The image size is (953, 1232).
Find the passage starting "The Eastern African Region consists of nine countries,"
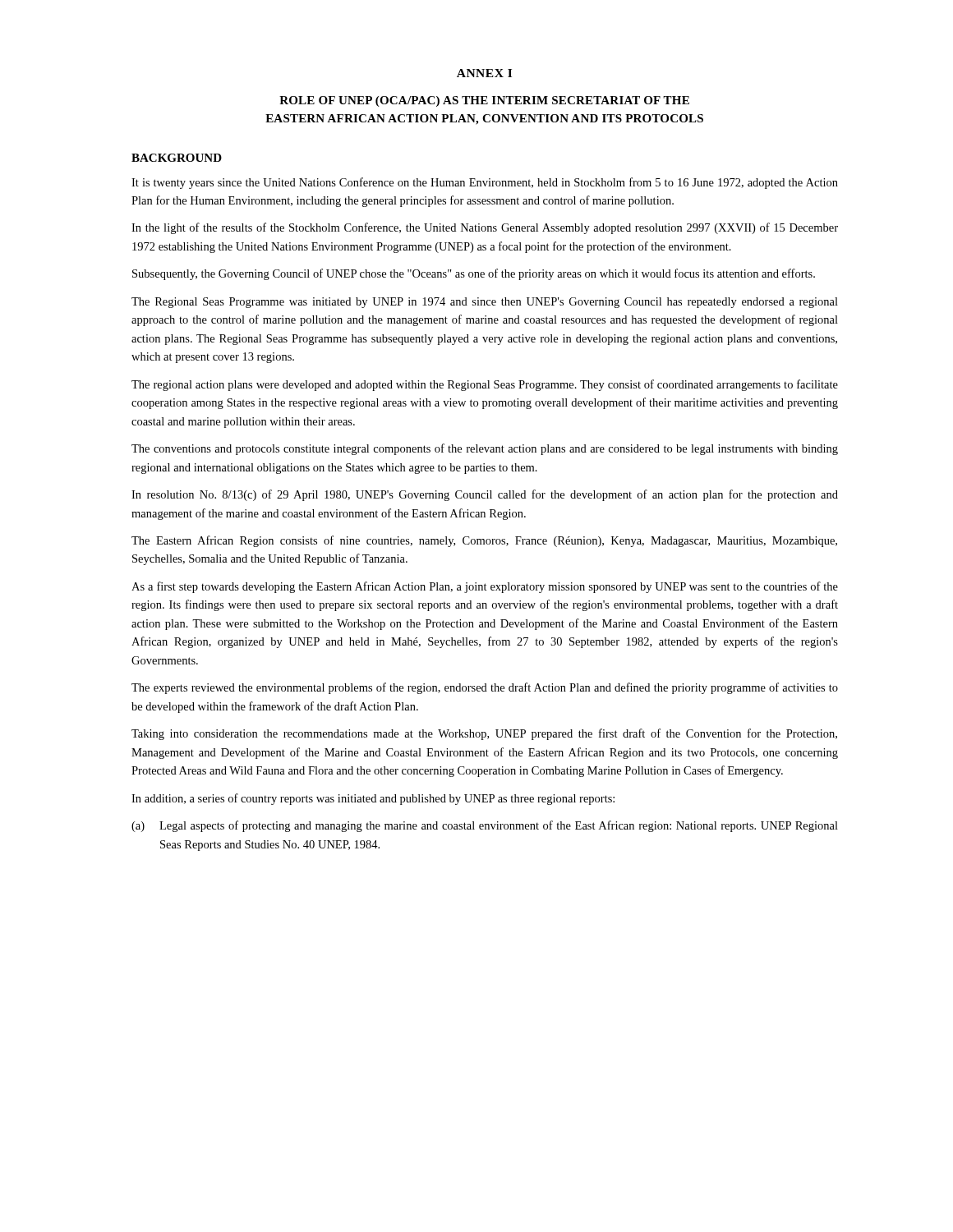pos(485,550)
